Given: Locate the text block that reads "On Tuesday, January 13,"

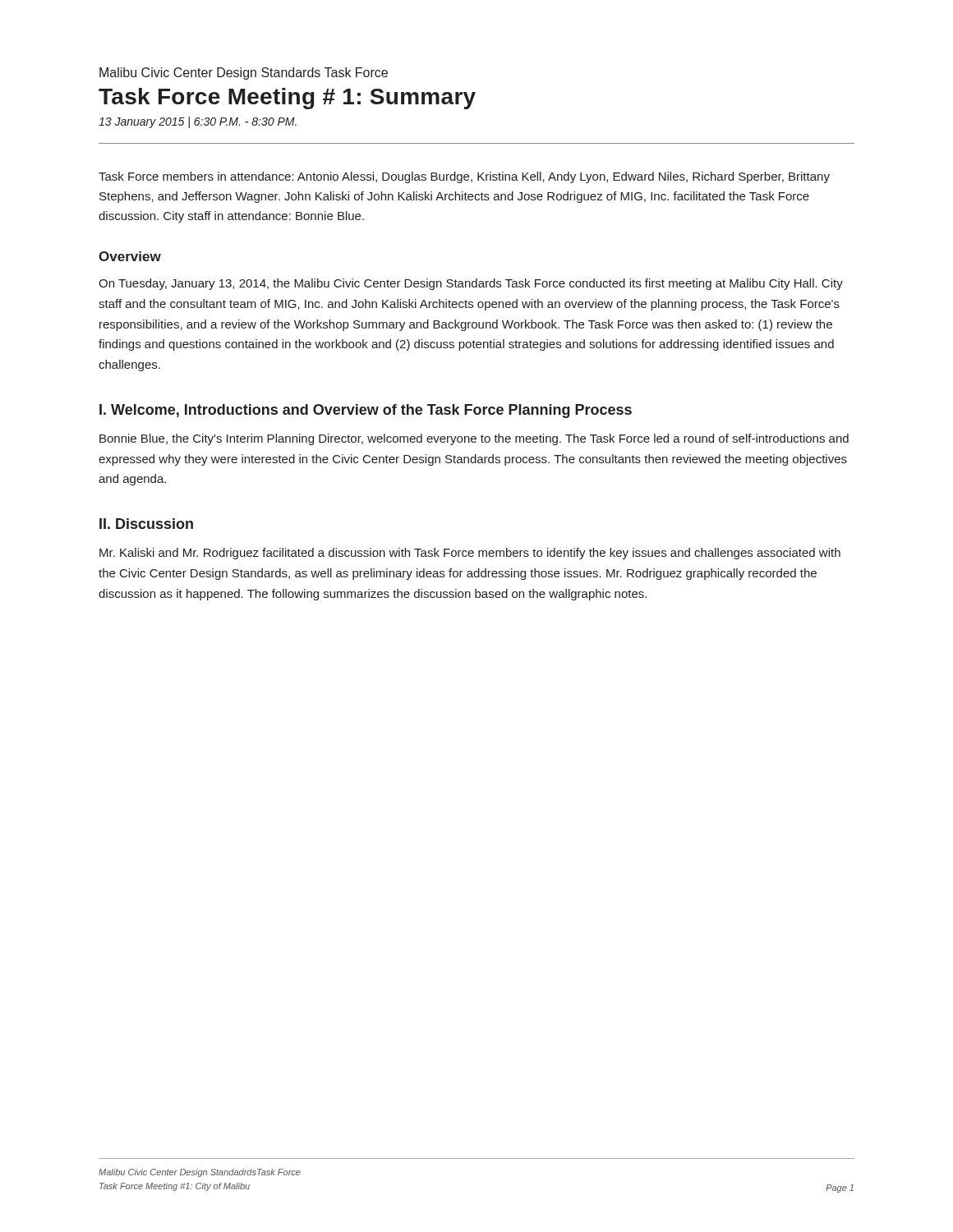Looking at the screenshot, I should 471,324.
